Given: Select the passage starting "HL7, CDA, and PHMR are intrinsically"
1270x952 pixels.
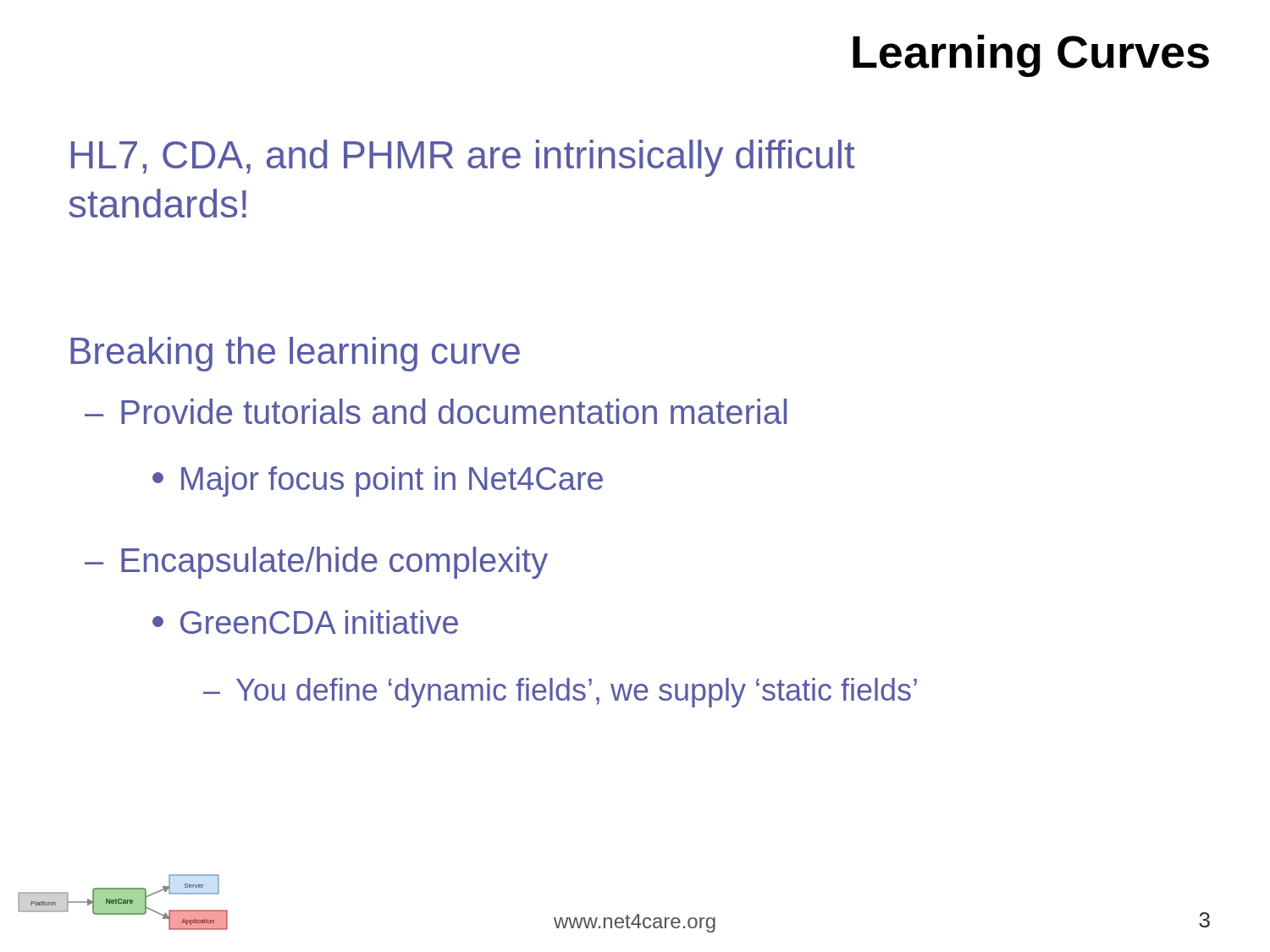Looking at the screenshot, I should 461,179.
